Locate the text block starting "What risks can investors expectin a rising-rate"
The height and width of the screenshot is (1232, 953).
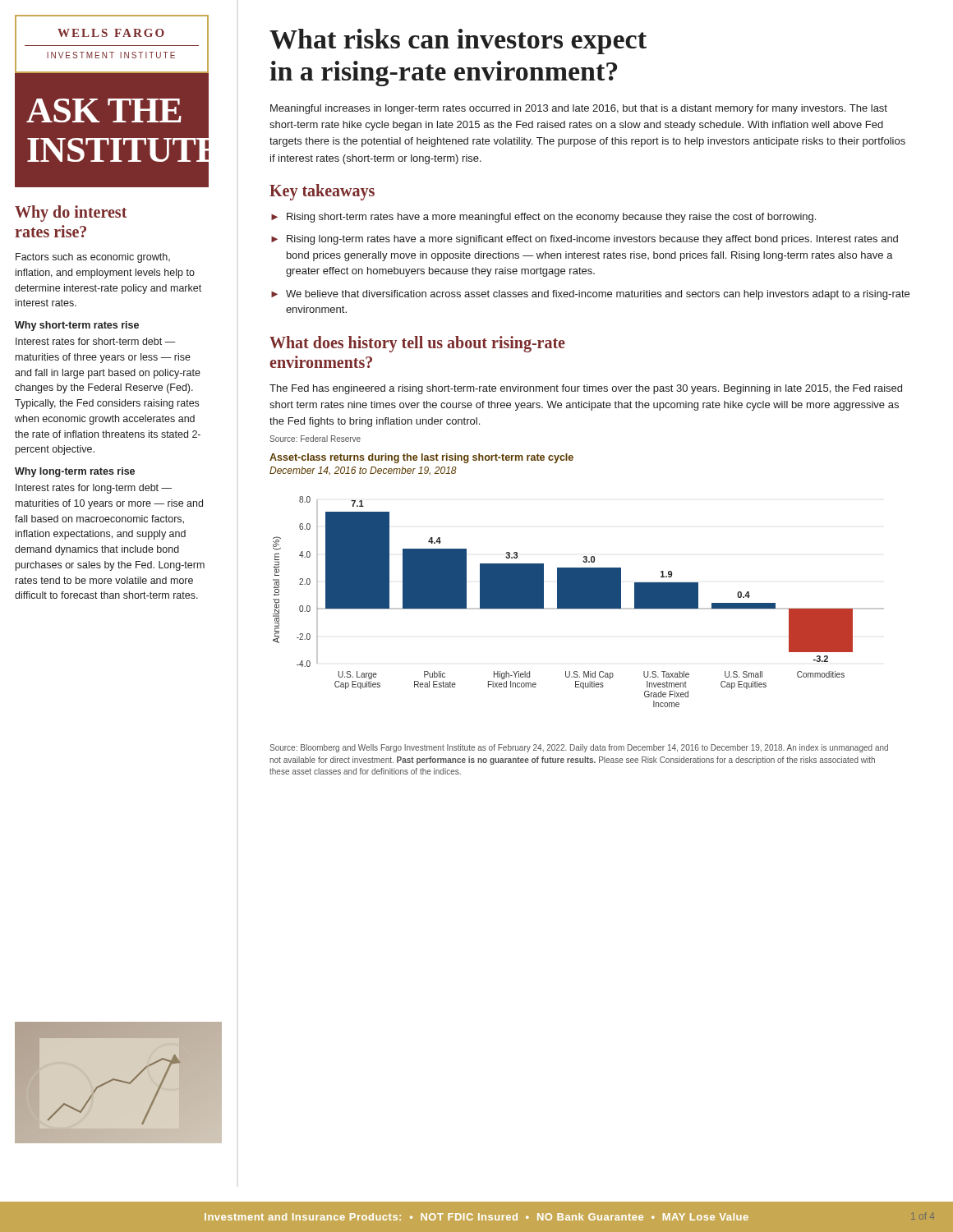pos(458,55)
